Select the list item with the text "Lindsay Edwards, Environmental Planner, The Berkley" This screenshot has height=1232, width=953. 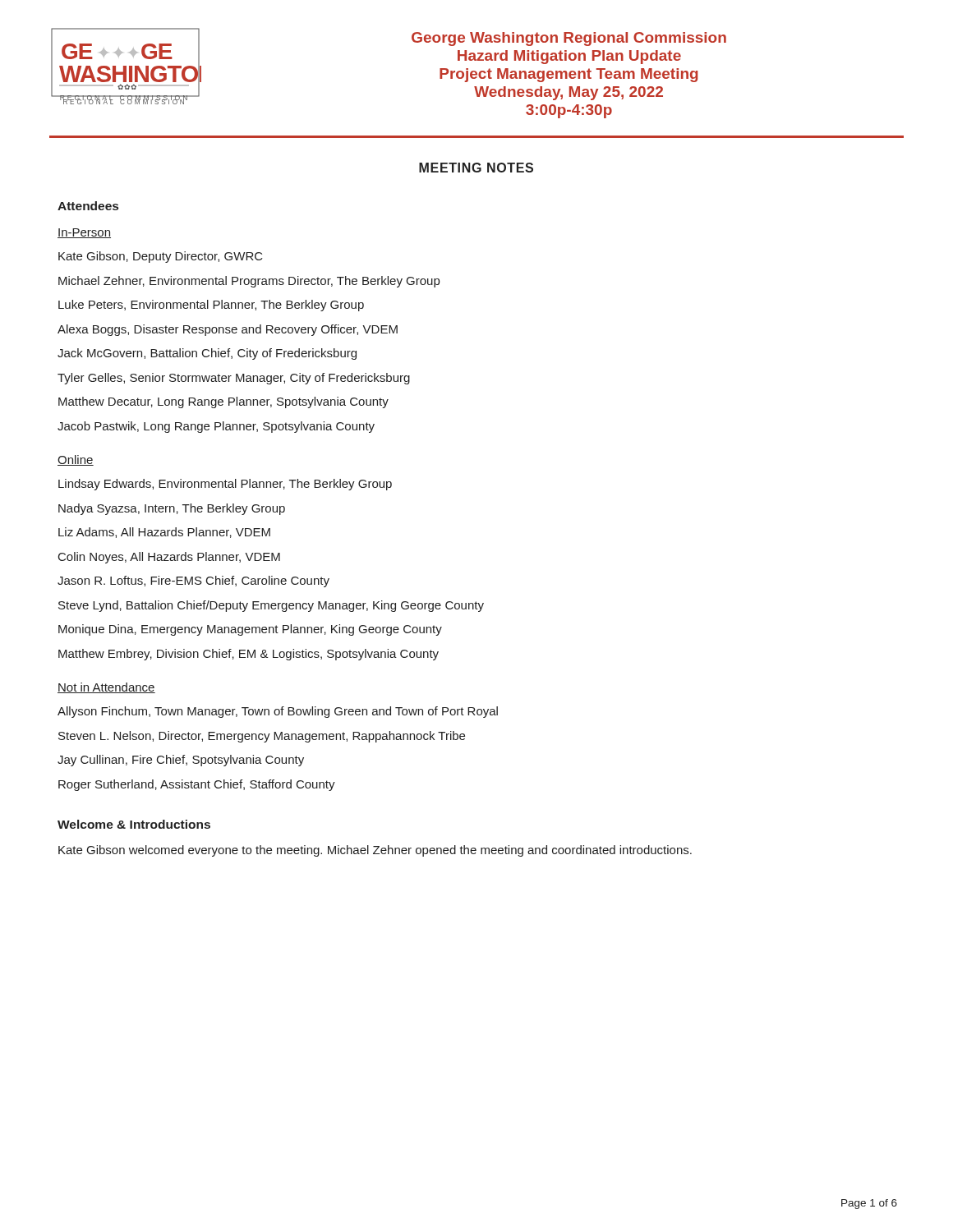tap(225, 485)
